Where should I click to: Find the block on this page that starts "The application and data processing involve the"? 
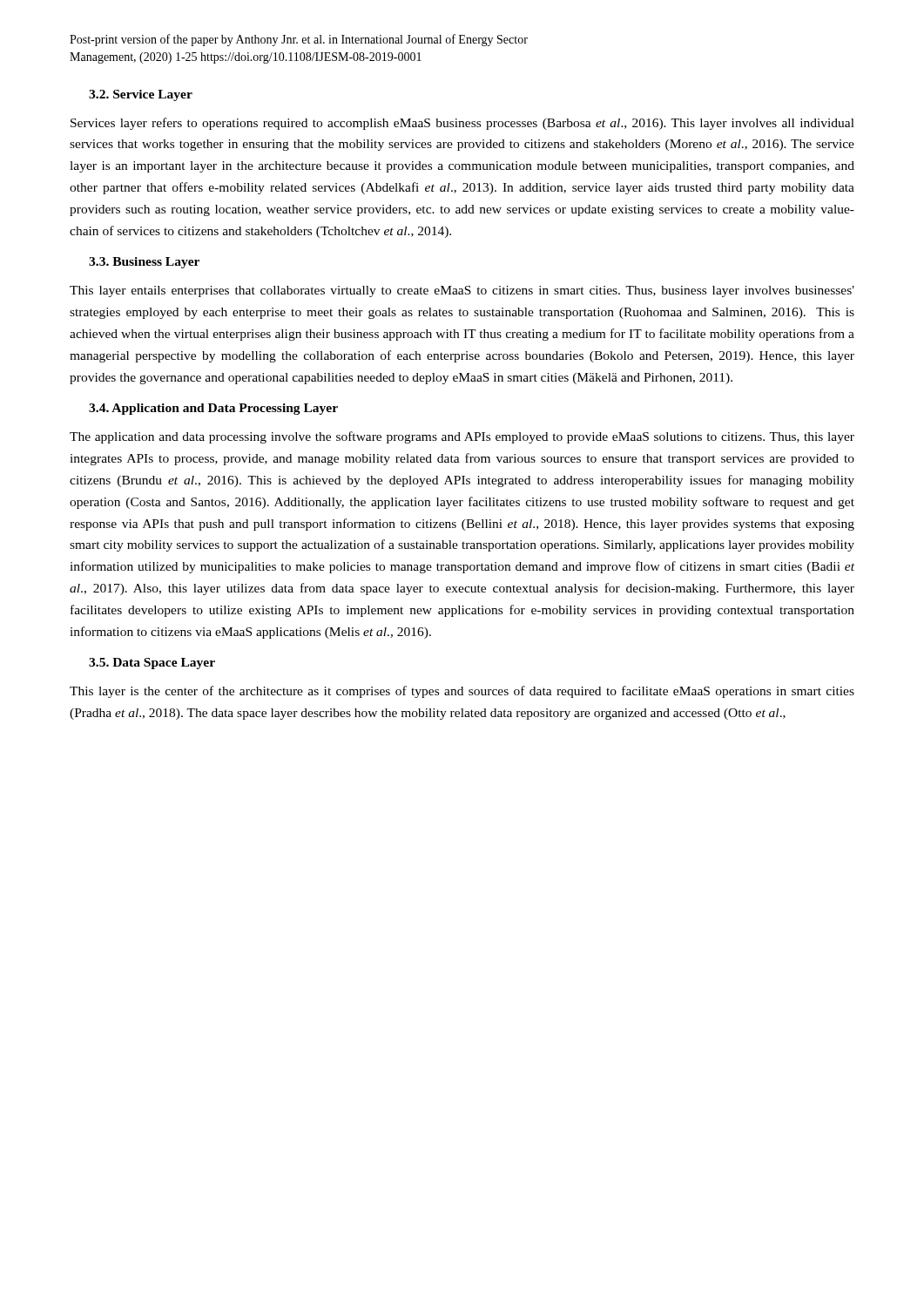click(462, 534)
